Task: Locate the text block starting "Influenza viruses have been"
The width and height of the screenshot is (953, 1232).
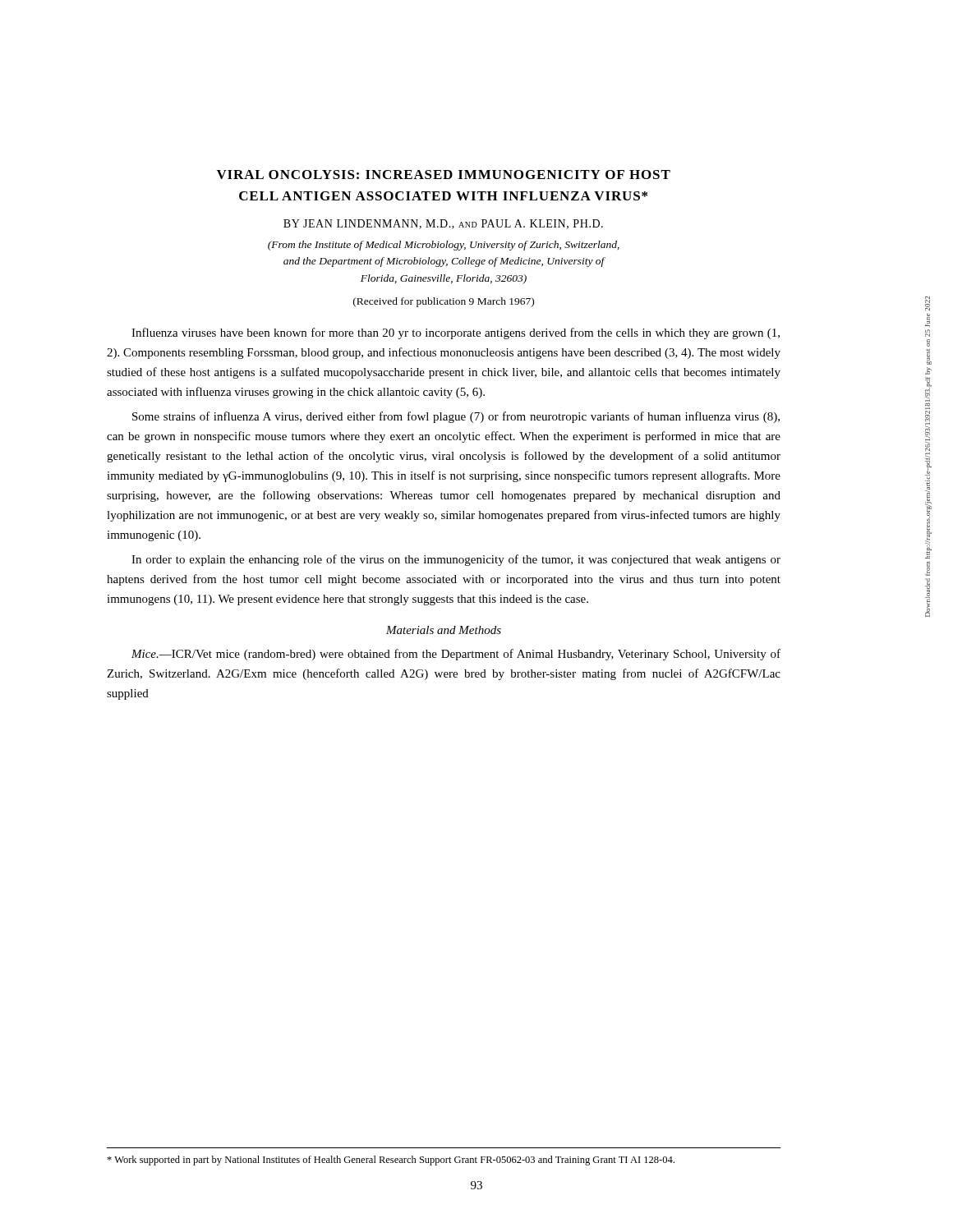Action: pyautogui.click(x=444, y=362)
